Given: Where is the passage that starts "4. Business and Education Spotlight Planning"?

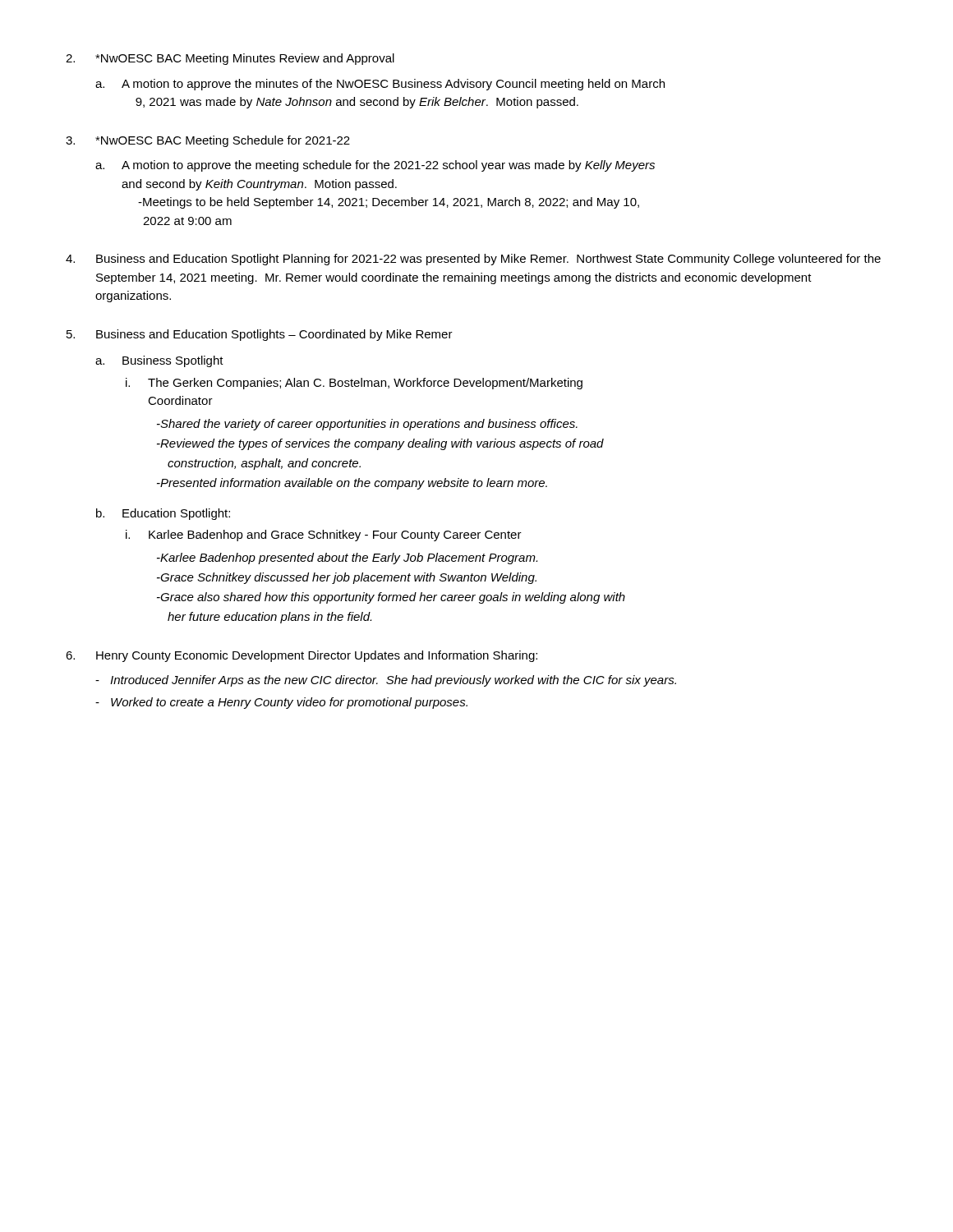Looking at the screenshot, I should pos(476,277).
